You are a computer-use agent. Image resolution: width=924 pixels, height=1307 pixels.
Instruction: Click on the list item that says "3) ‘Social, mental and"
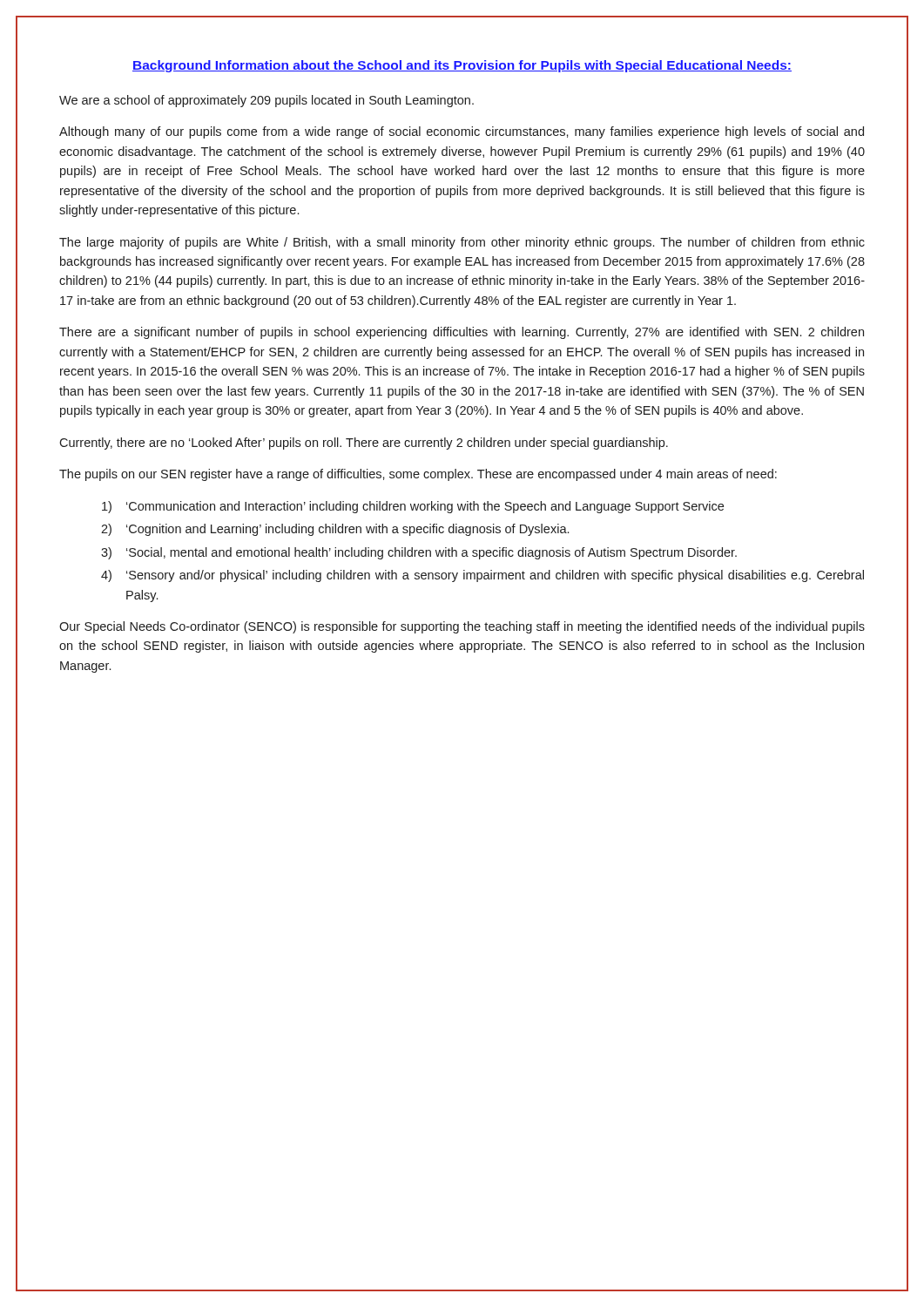419,552
